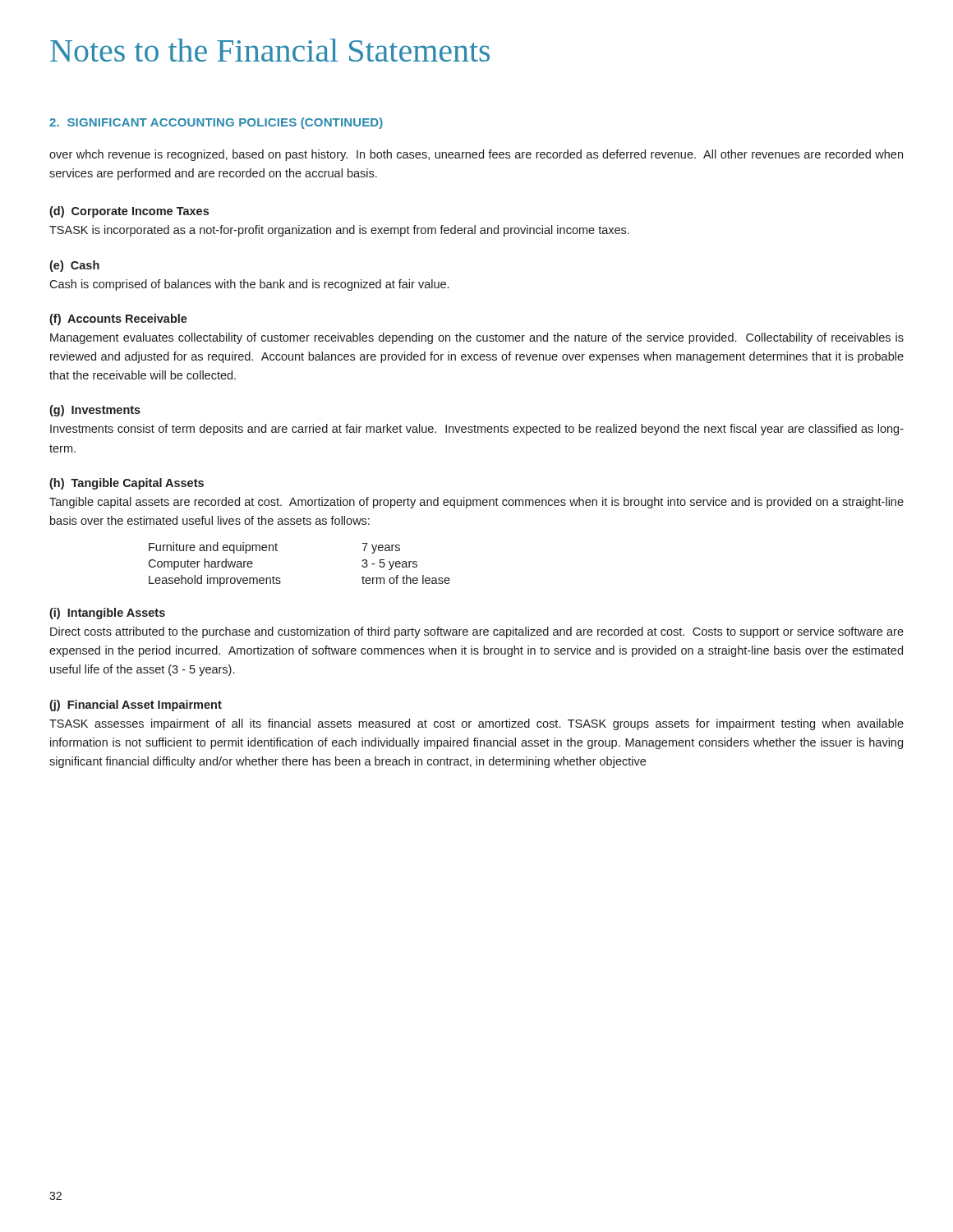Click the passage that begins "Cash is comprised"
The image size is (953, 1232).
[x=250, y=284]
